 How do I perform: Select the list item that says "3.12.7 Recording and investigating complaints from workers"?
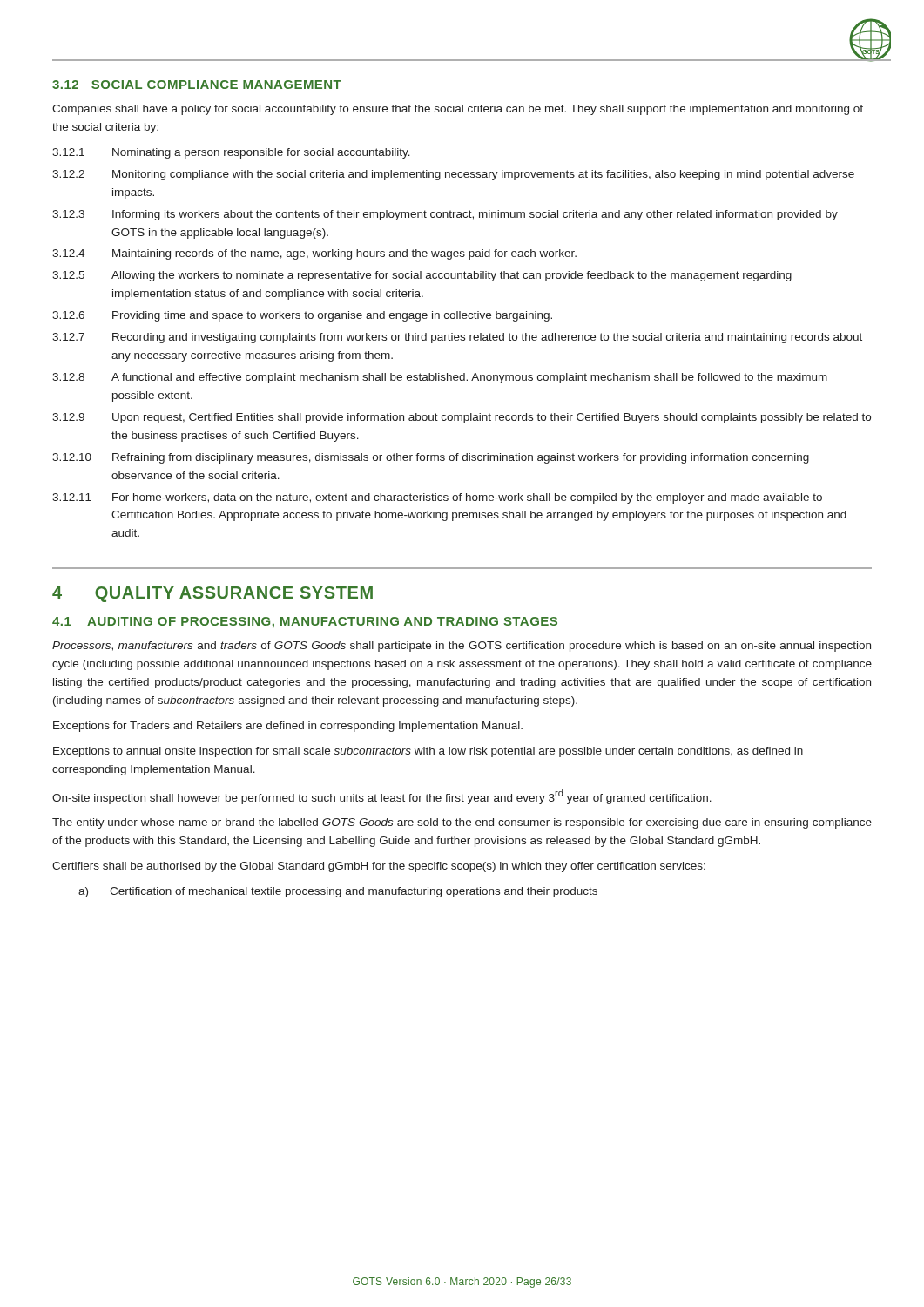coord(462,347)
